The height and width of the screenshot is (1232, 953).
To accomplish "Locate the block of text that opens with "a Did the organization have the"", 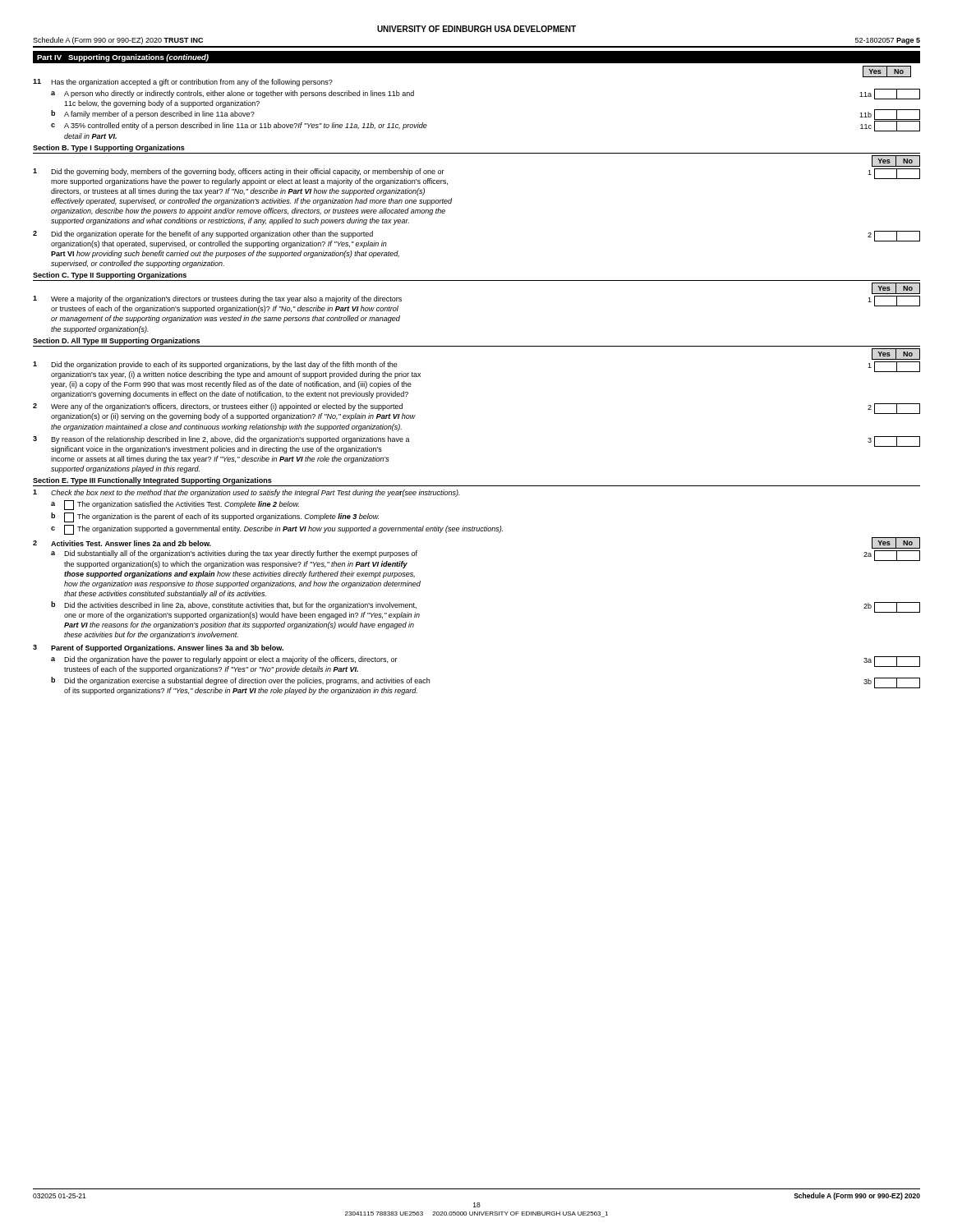I will click(235, 667).
